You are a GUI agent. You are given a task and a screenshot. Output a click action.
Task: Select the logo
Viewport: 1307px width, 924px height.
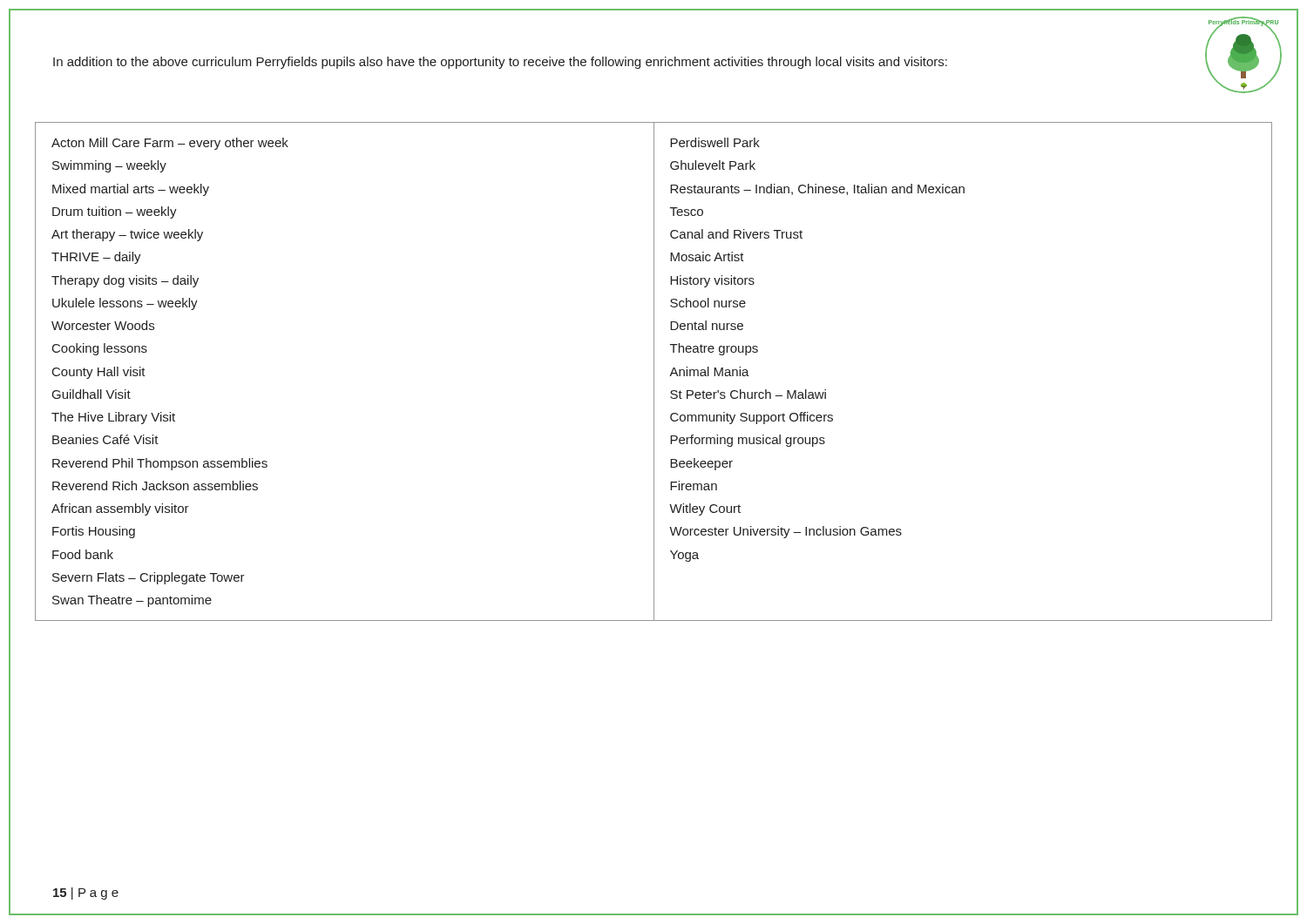tap(1243, 55)
